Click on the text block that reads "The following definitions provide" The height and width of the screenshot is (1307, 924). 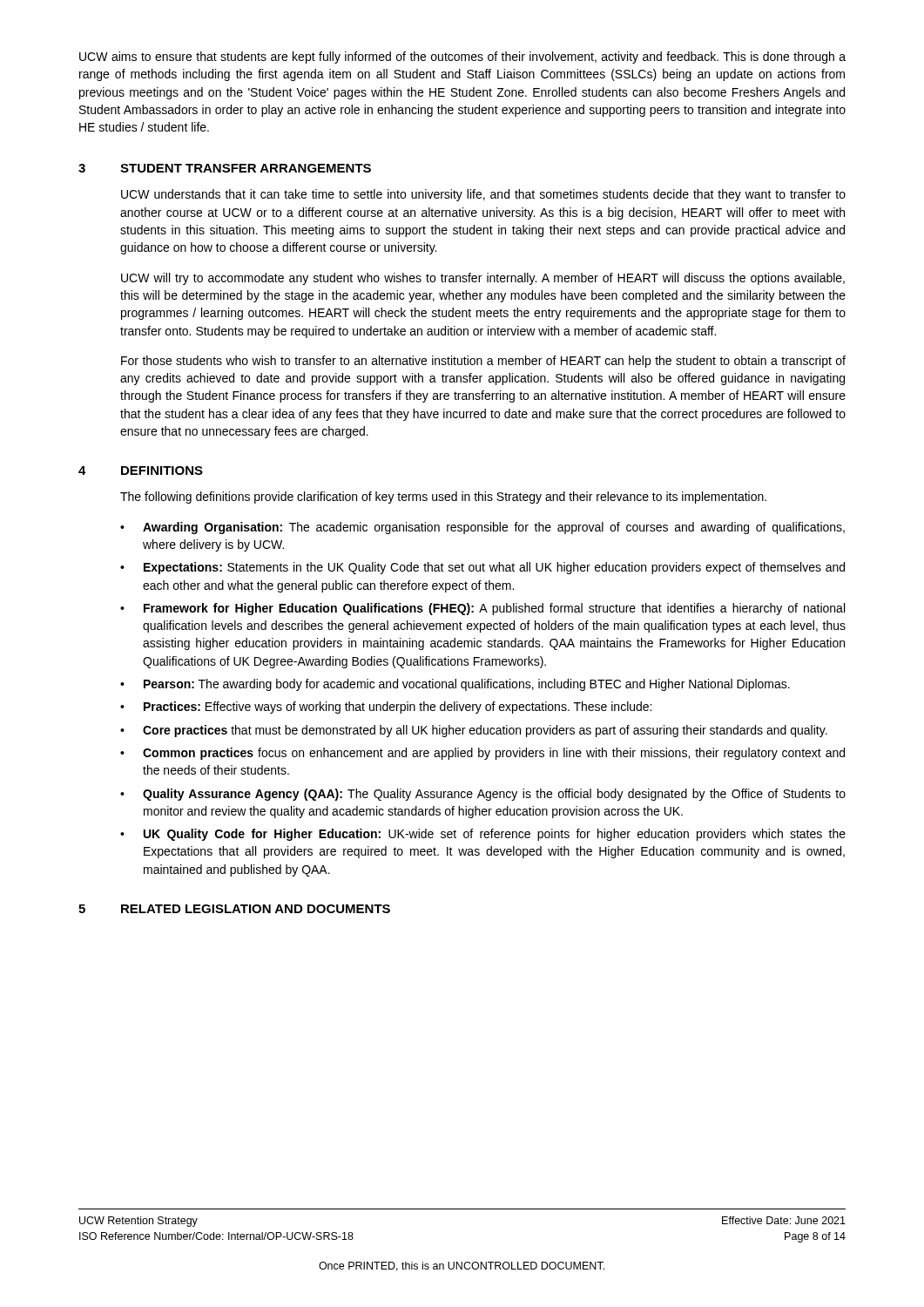point(444,497)
